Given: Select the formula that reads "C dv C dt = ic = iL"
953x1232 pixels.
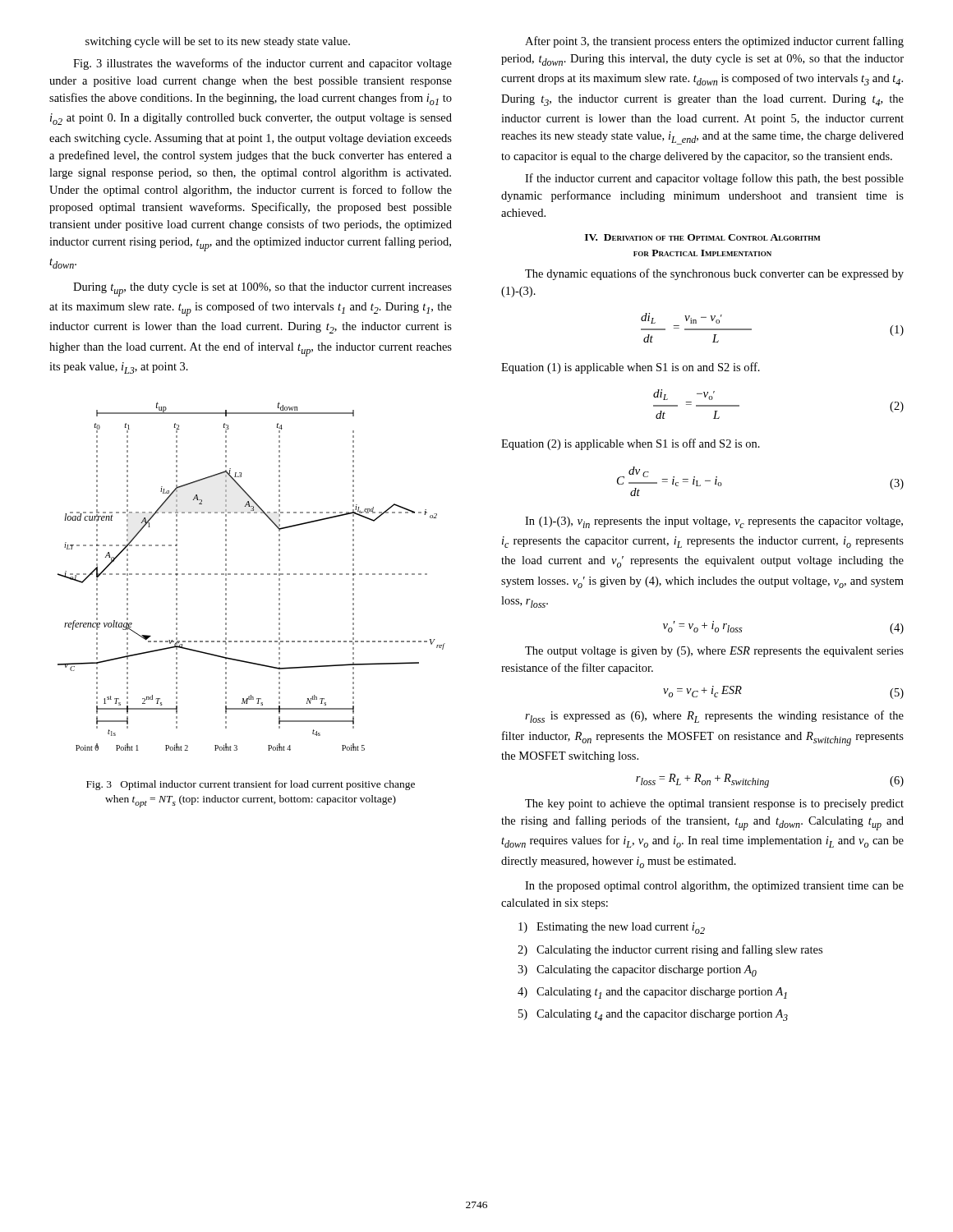Looking at the screenshot, I should [x=643, y=483].
